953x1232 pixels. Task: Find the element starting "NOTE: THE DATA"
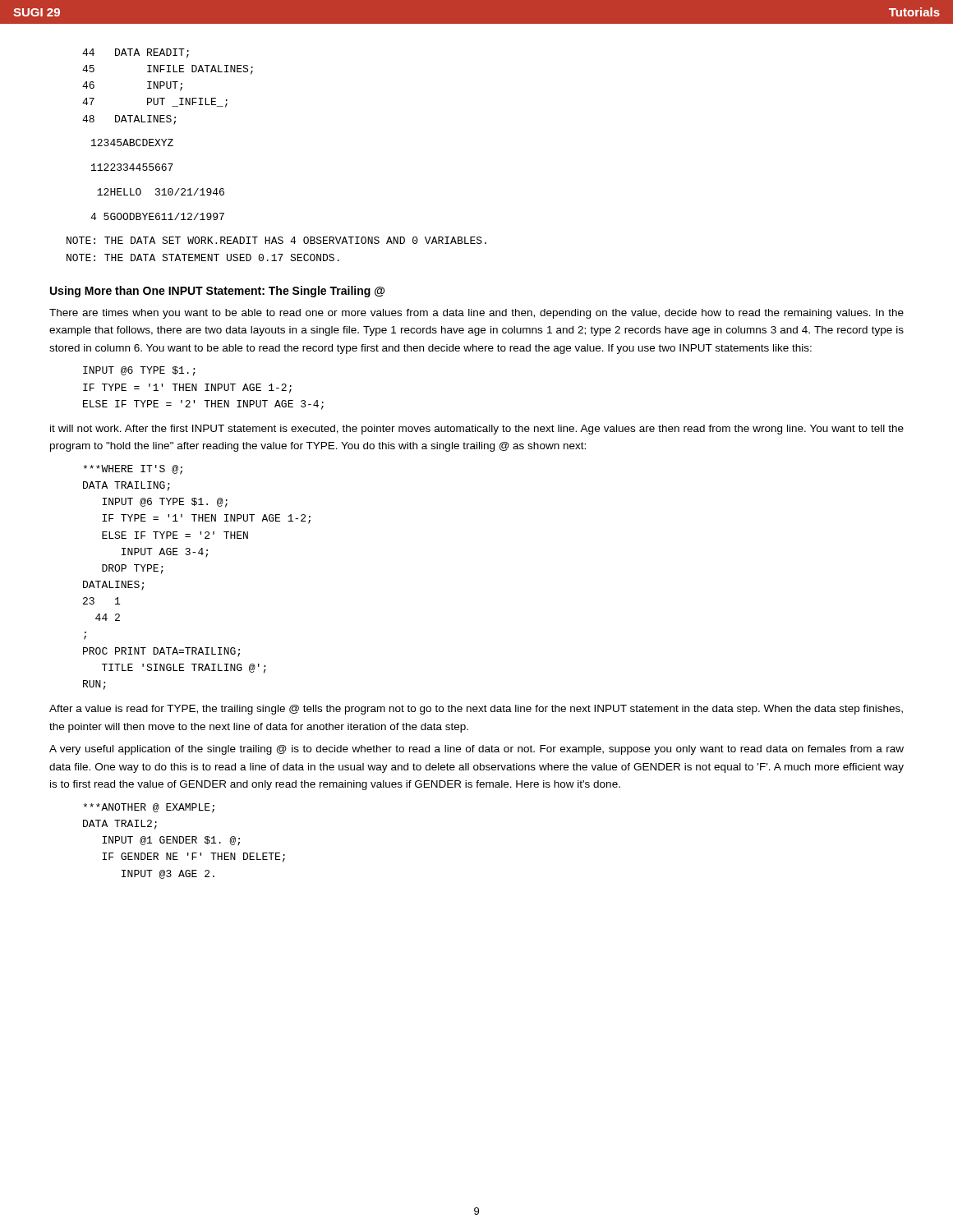coord(277,250)
